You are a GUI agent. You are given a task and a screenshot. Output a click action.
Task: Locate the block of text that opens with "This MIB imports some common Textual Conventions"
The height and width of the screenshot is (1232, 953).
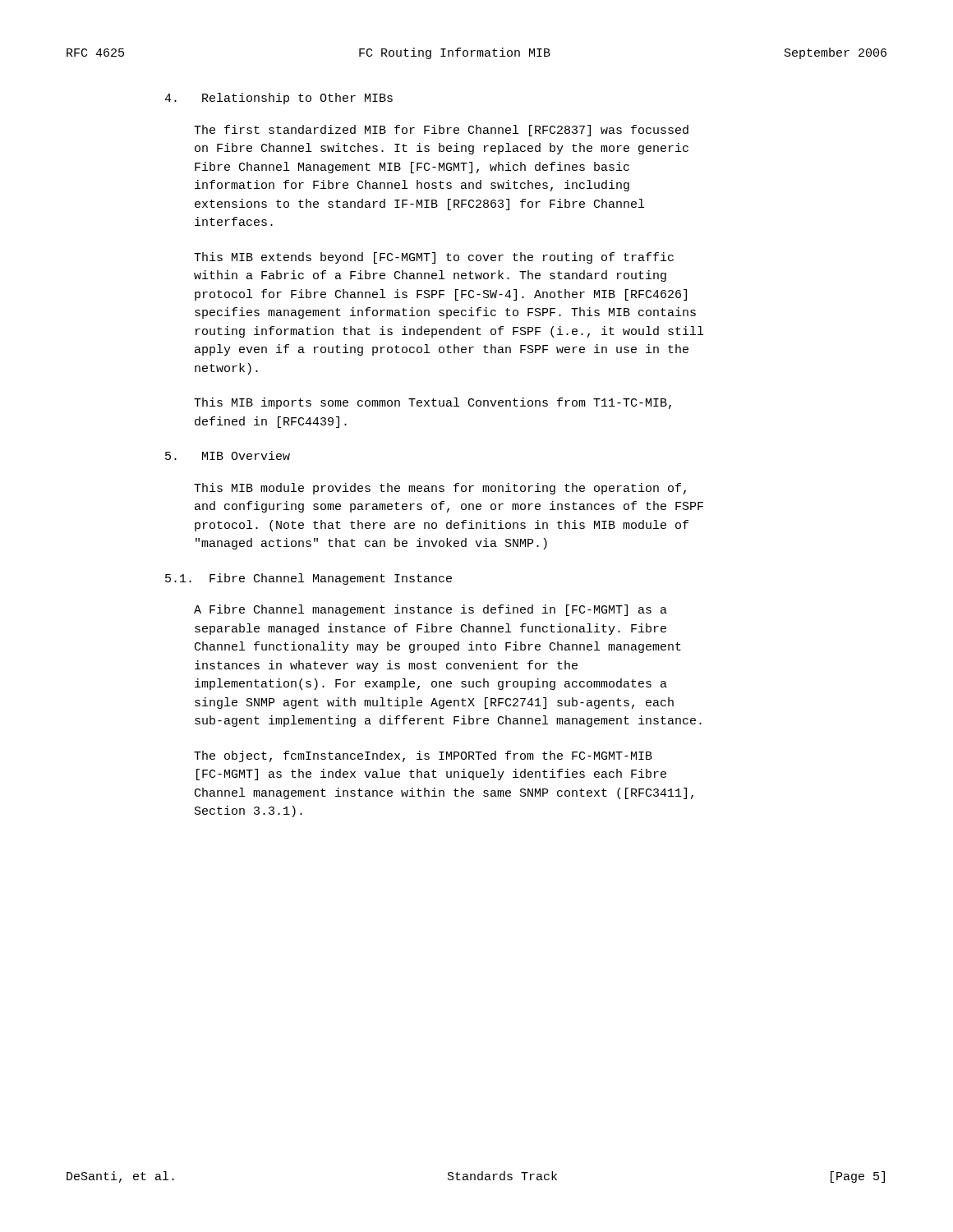[434, 413]
